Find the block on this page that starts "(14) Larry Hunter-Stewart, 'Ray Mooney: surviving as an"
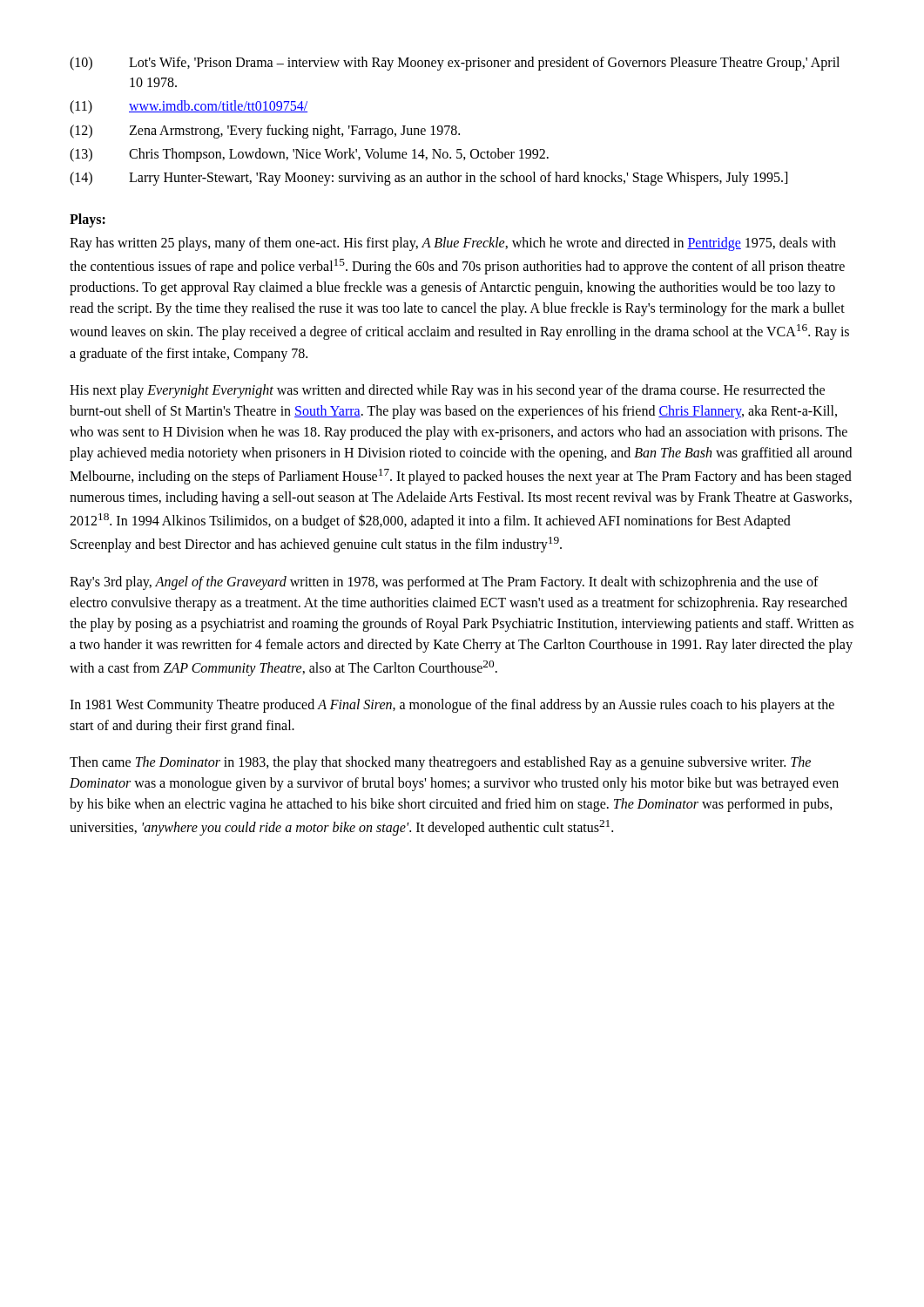 pyautogui.click(x=462, y=177)
